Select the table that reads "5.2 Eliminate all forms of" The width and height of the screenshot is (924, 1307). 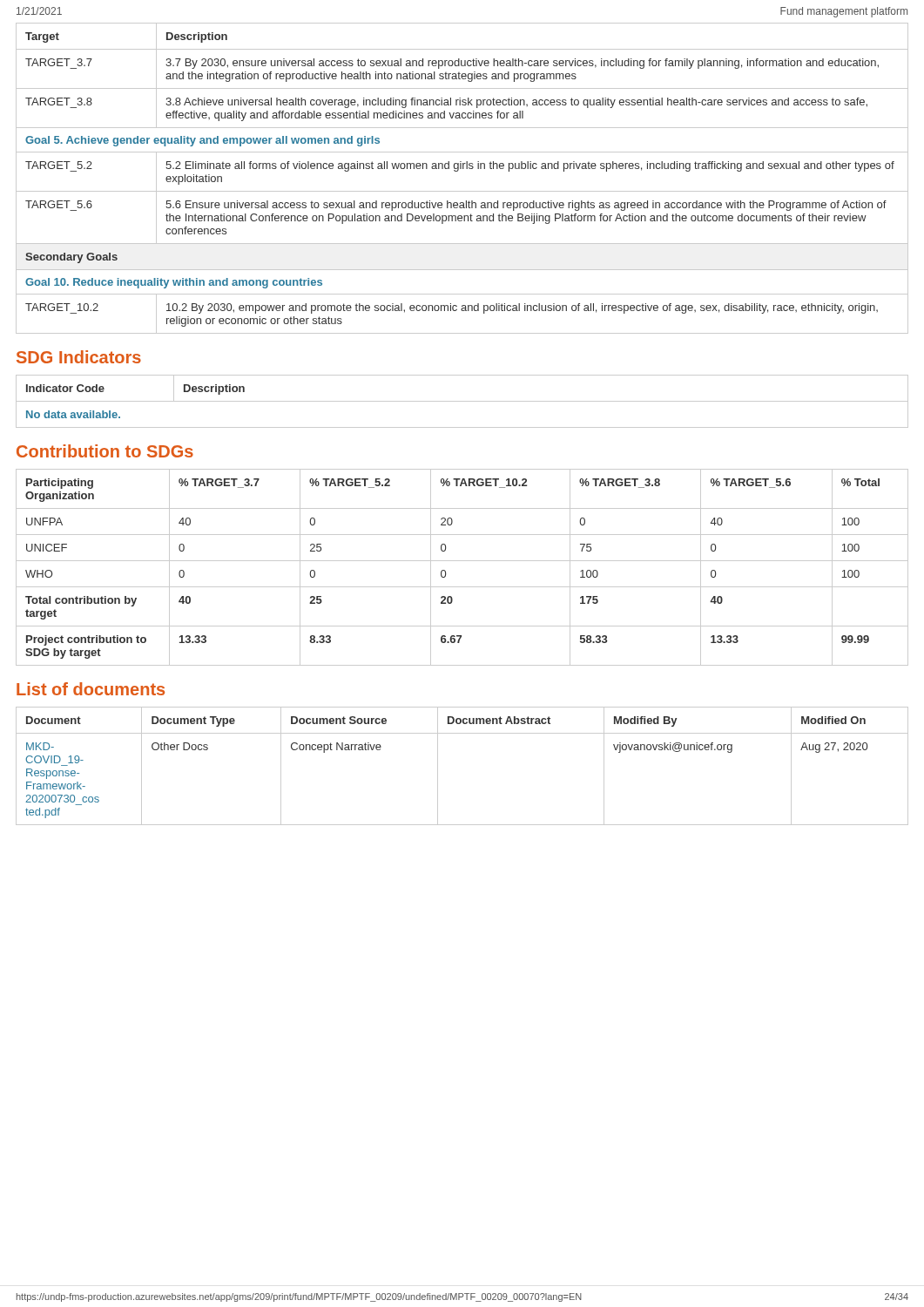[x=462, y=178]
